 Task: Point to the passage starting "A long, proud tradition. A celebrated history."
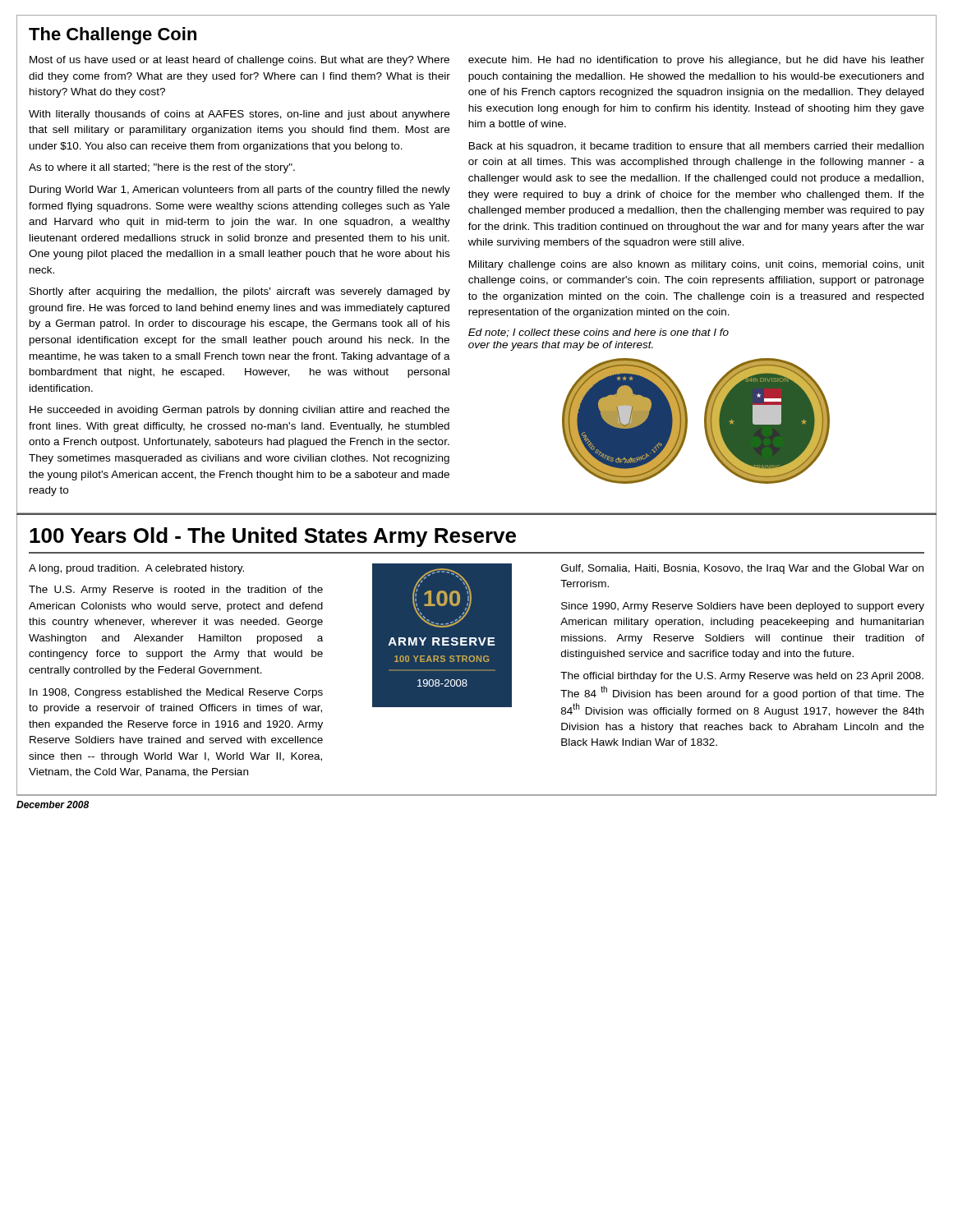click(x=176, y=670)
